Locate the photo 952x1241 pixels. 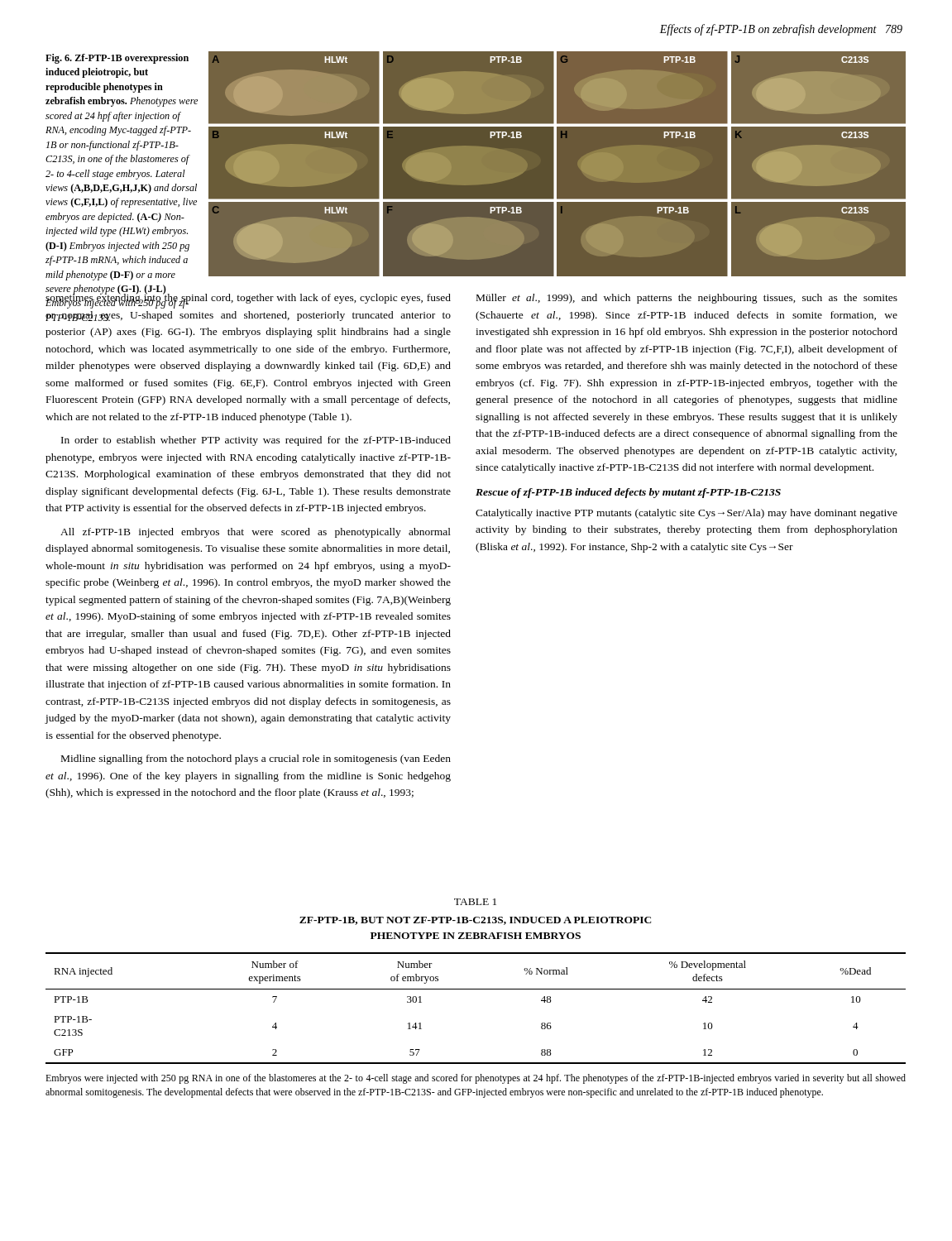click(557, 164)
